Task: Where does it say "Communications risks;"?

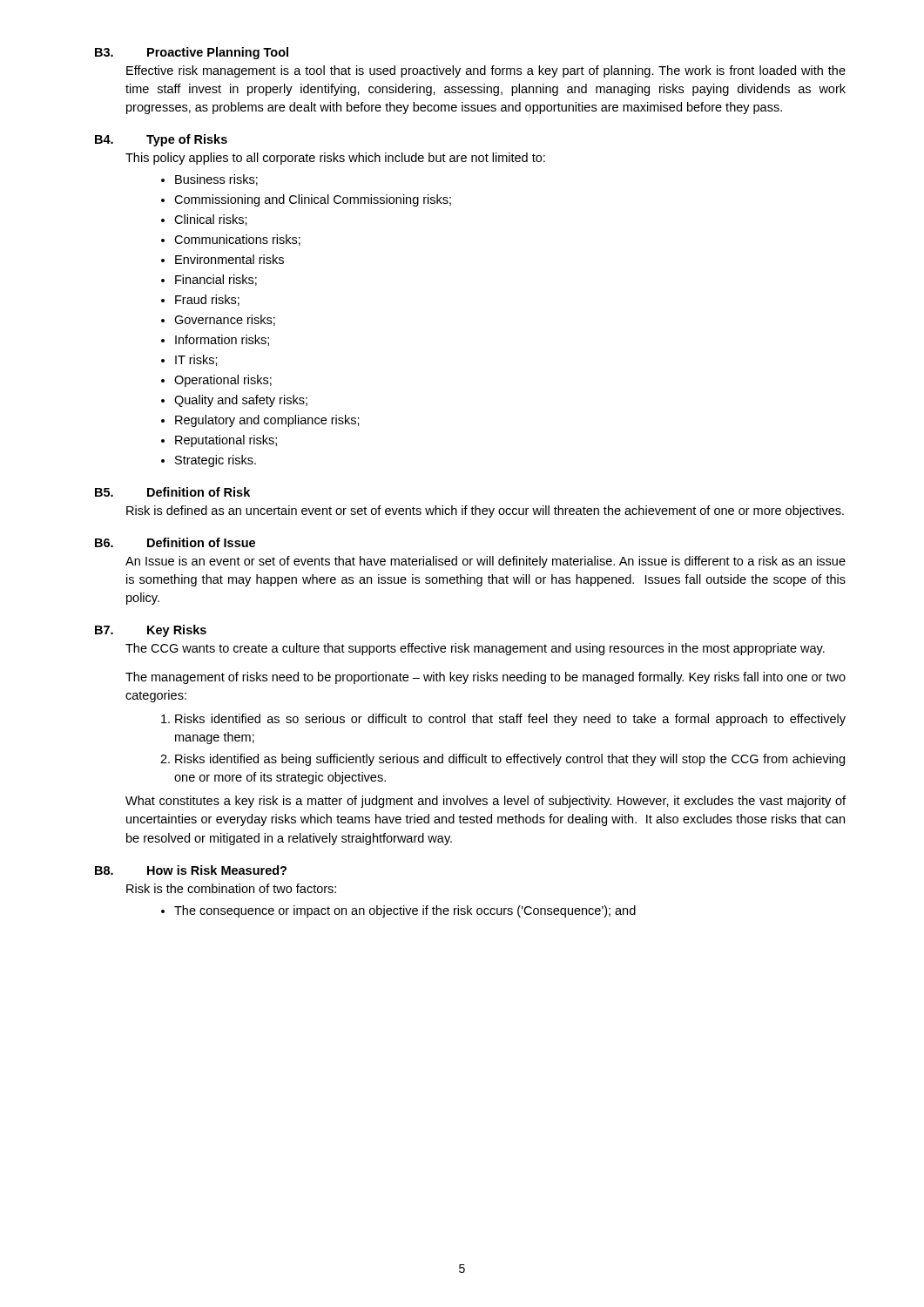Action: tap(238, 240)
